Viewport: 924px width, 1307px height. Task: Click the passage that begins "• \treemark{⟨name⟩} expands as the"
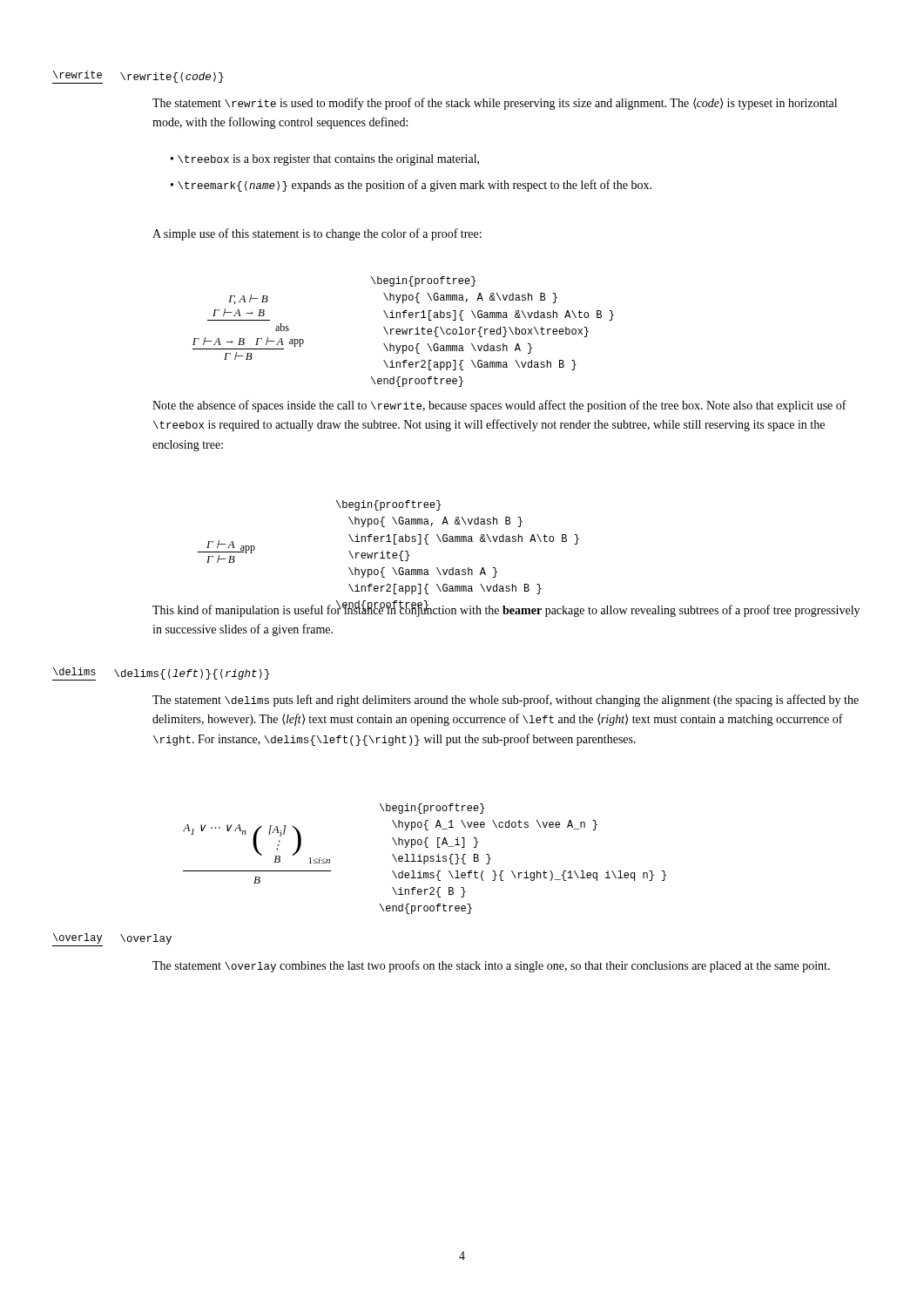coord(411,186)
